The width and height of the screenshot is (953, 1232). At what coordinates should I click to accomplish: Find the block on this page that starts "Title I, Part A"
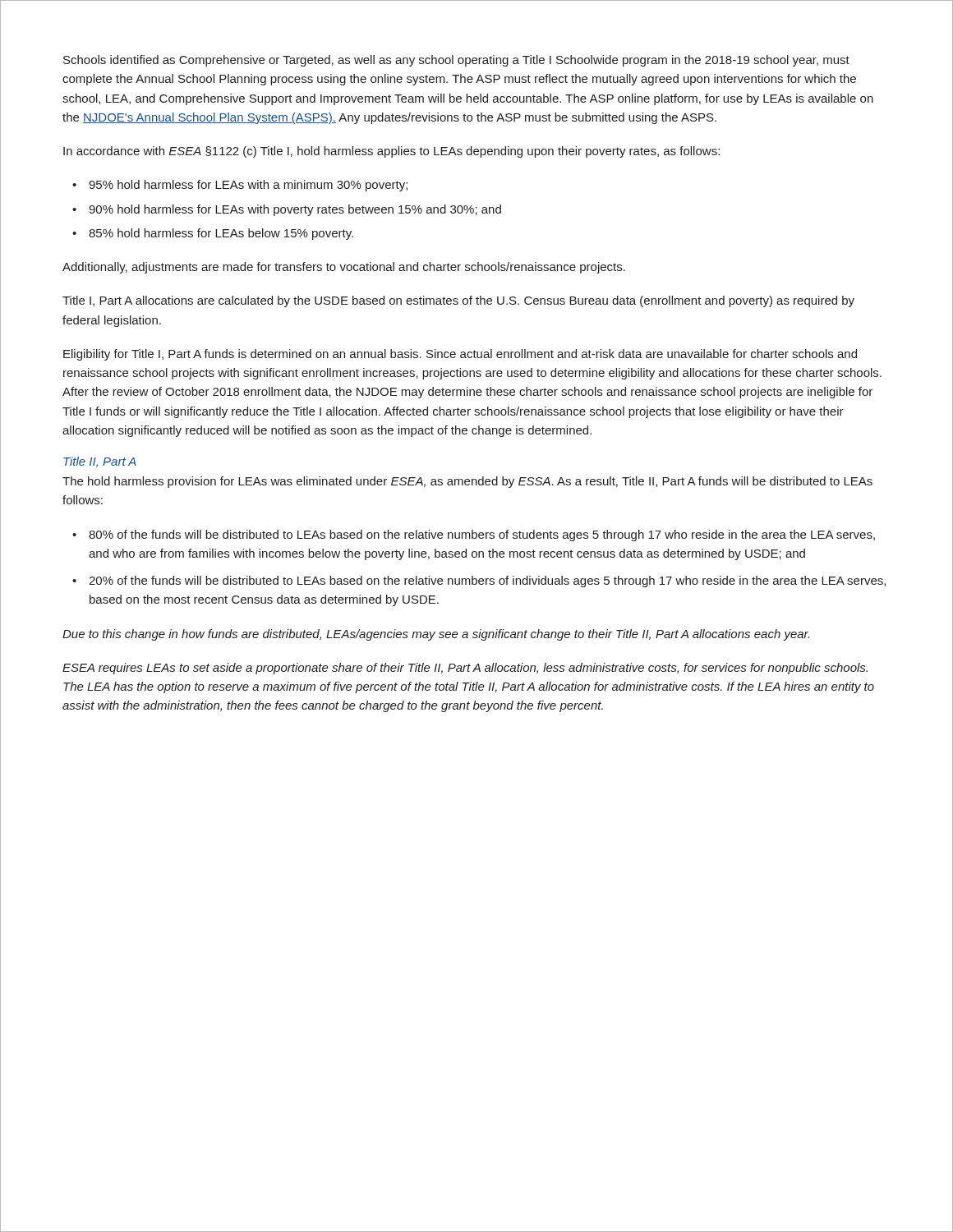click(458, 310)
